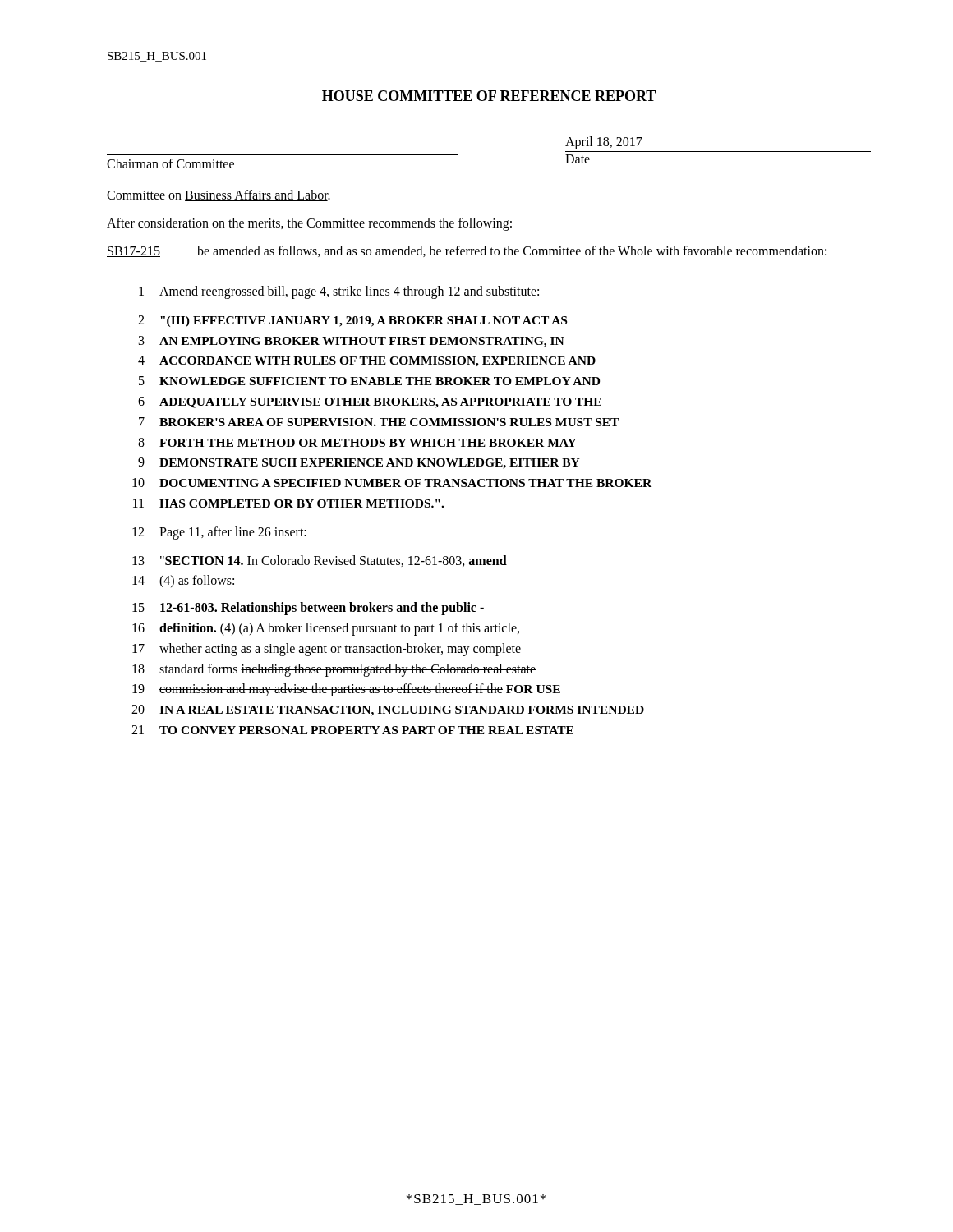Point to the block starting "19 commission and"

pyautogui.click(x=489, y=690)
